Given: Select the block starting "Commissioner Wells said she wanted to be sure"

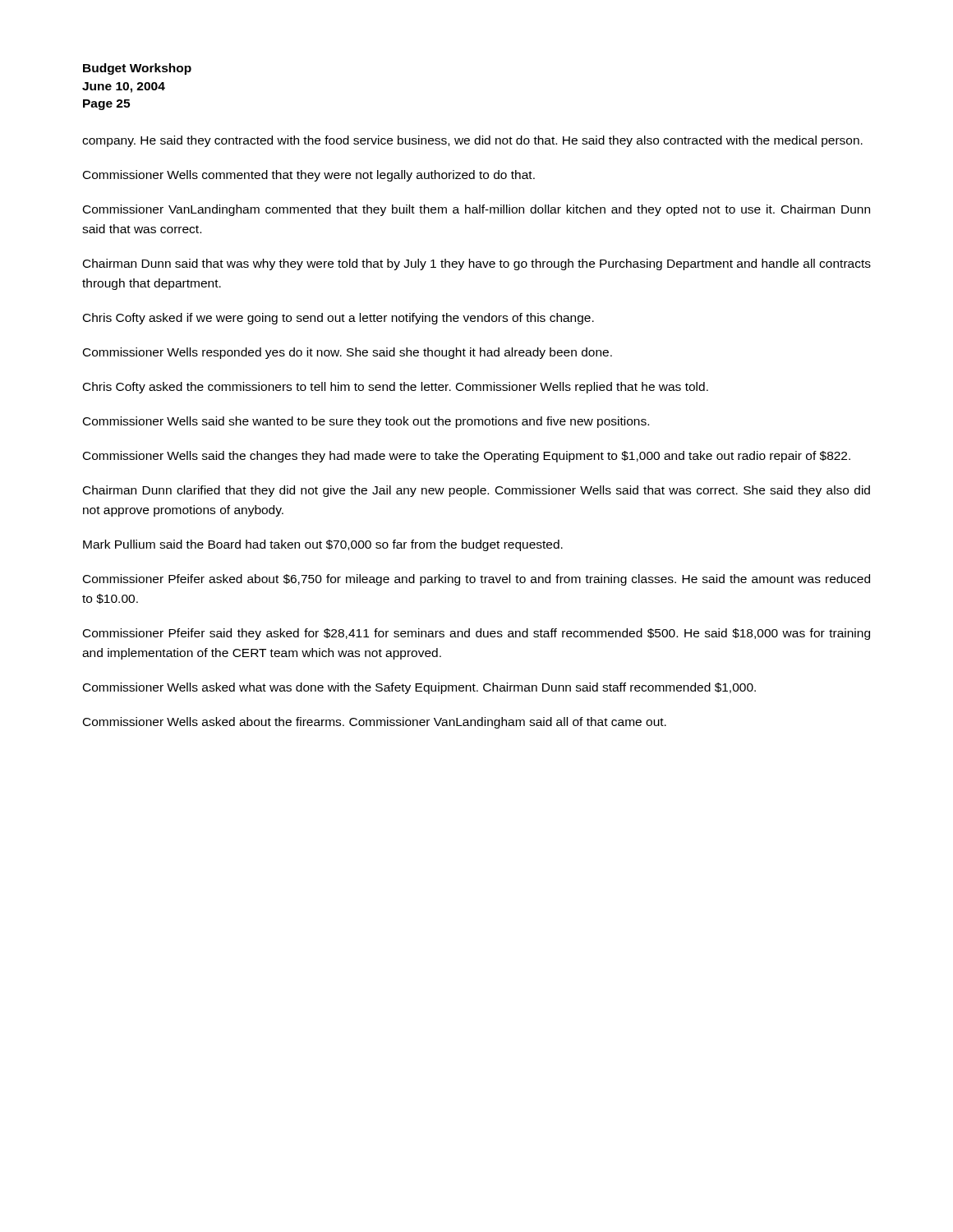Looking at the screenshot, I should click(x=366, y=421).
